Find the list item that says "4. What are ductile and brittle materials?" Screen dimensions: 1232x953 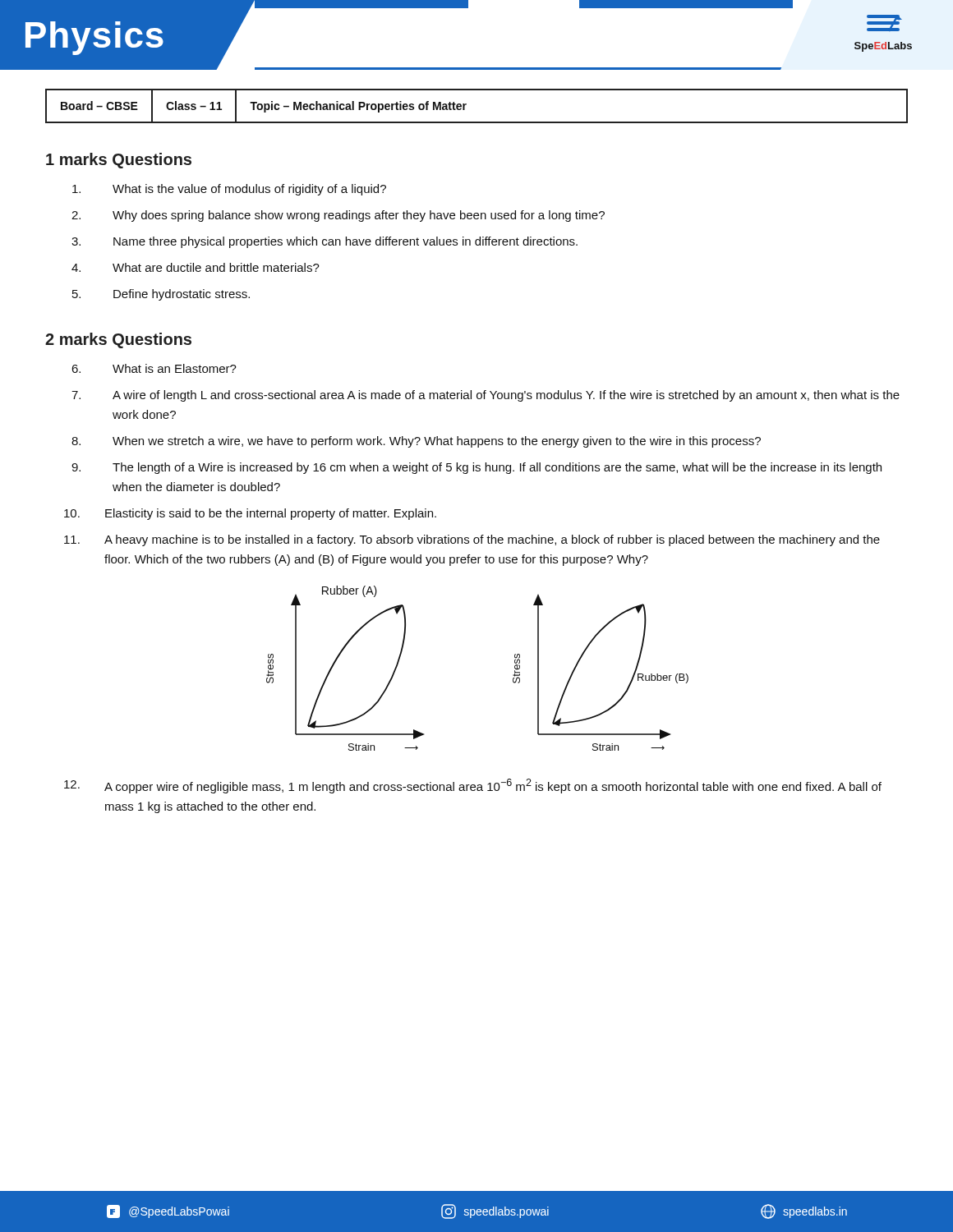(x=182, y=268)
